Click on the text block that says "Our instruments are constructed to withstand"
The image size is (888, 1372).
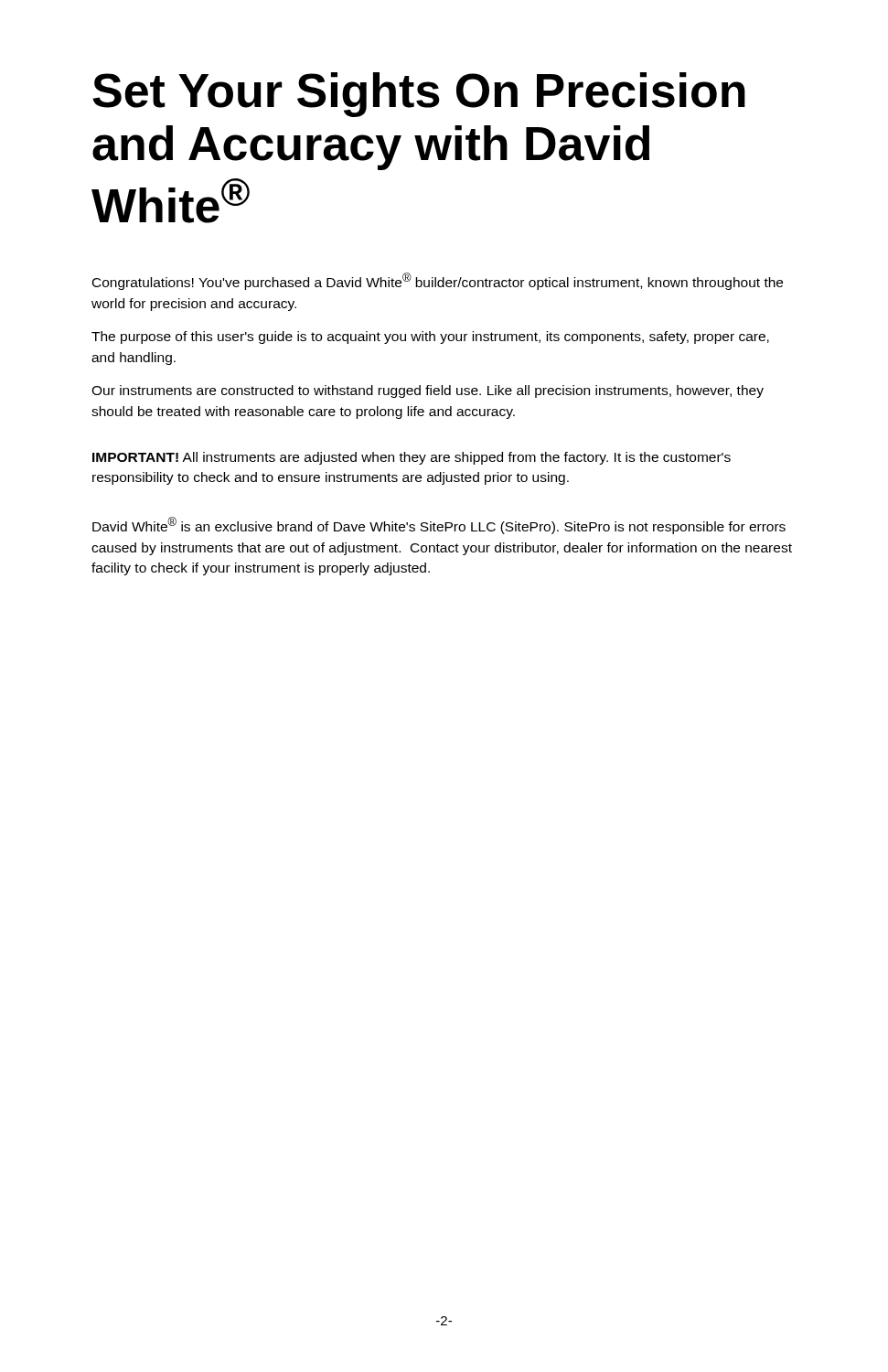coord(427,400)
